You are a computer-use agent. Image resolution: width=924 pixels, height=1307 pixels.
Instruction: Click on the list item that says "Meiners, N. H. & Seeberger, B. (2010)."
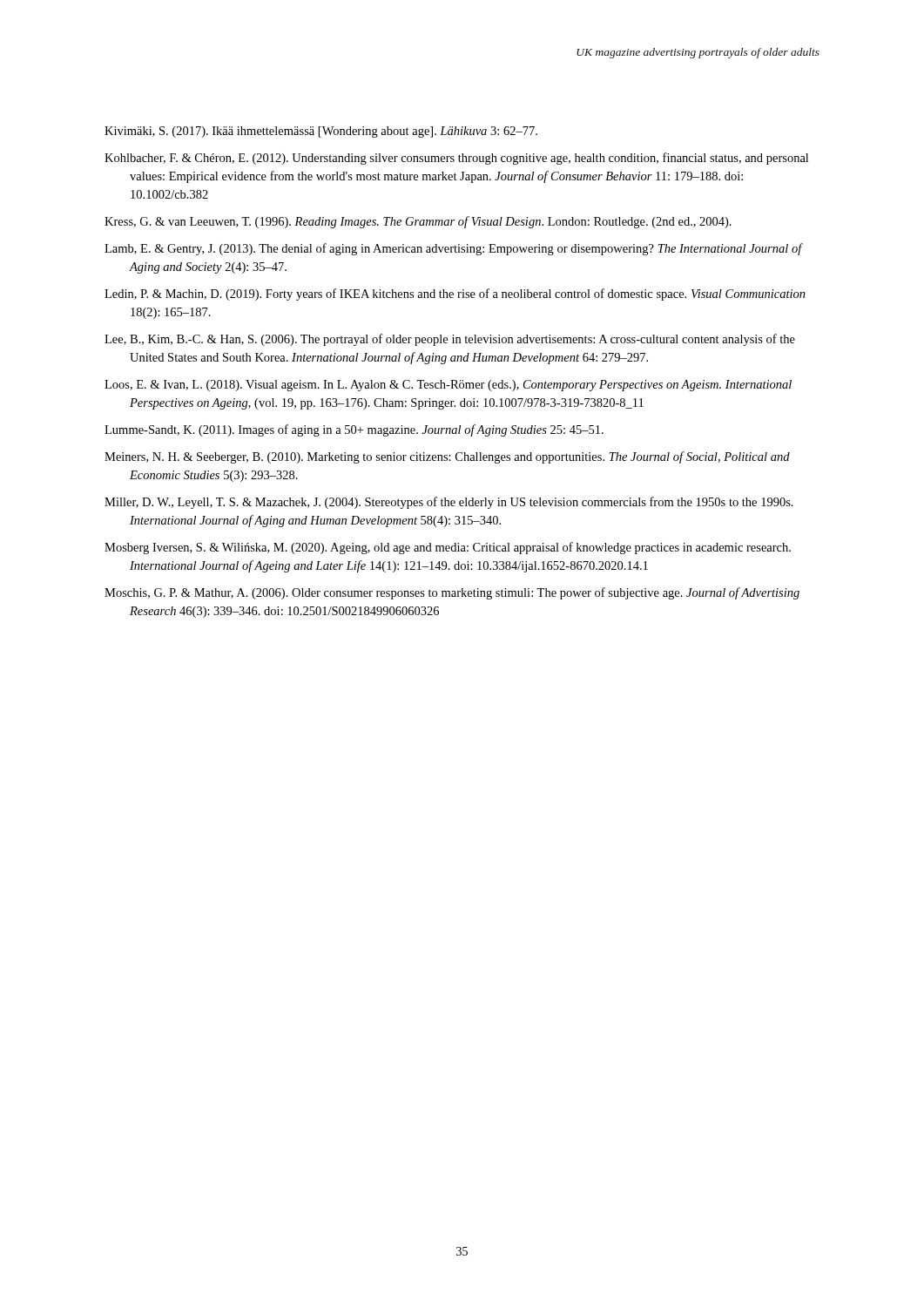(x=447, y=466)
